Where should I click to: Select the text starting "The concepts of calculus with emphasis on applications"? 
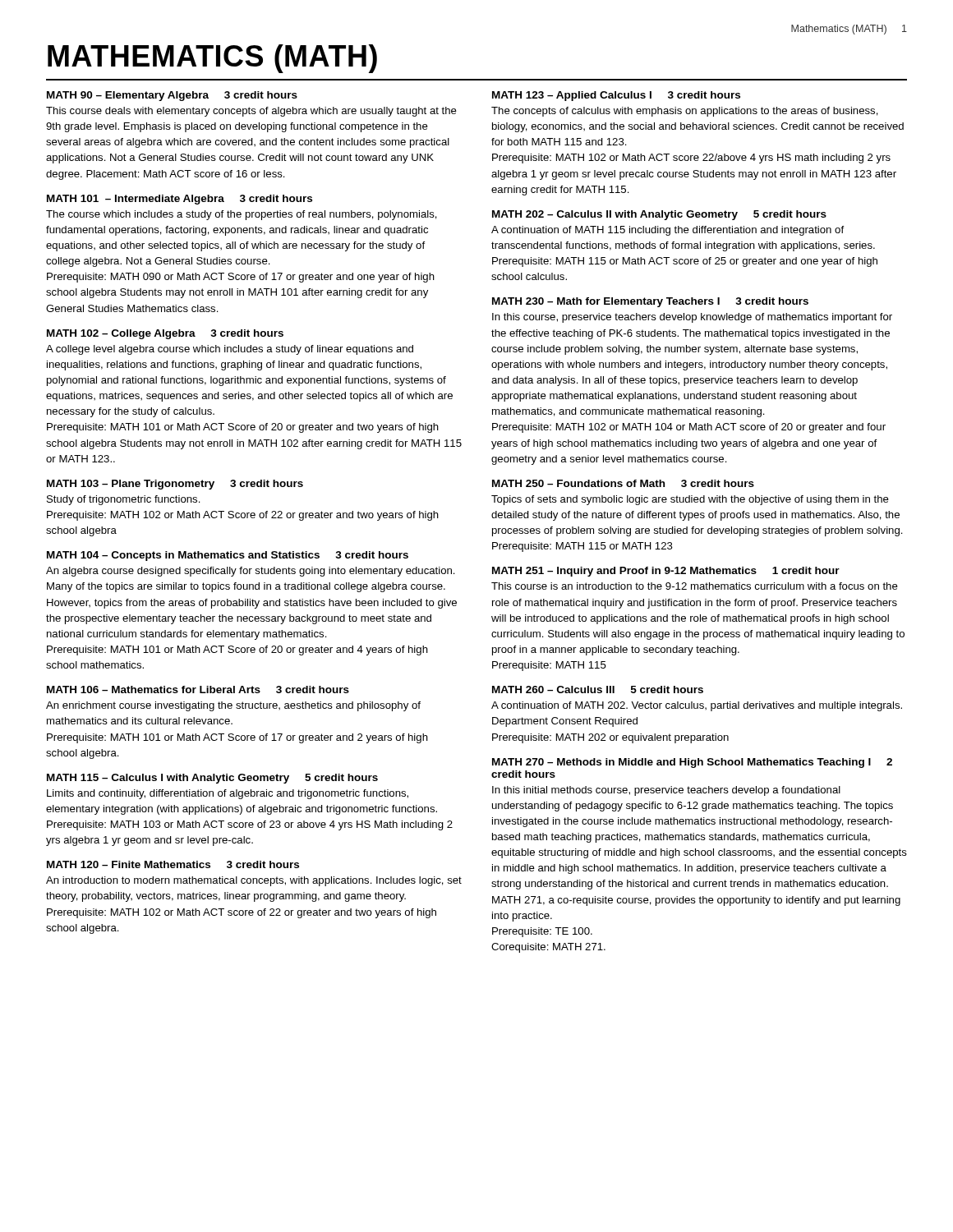click(698, 150)
